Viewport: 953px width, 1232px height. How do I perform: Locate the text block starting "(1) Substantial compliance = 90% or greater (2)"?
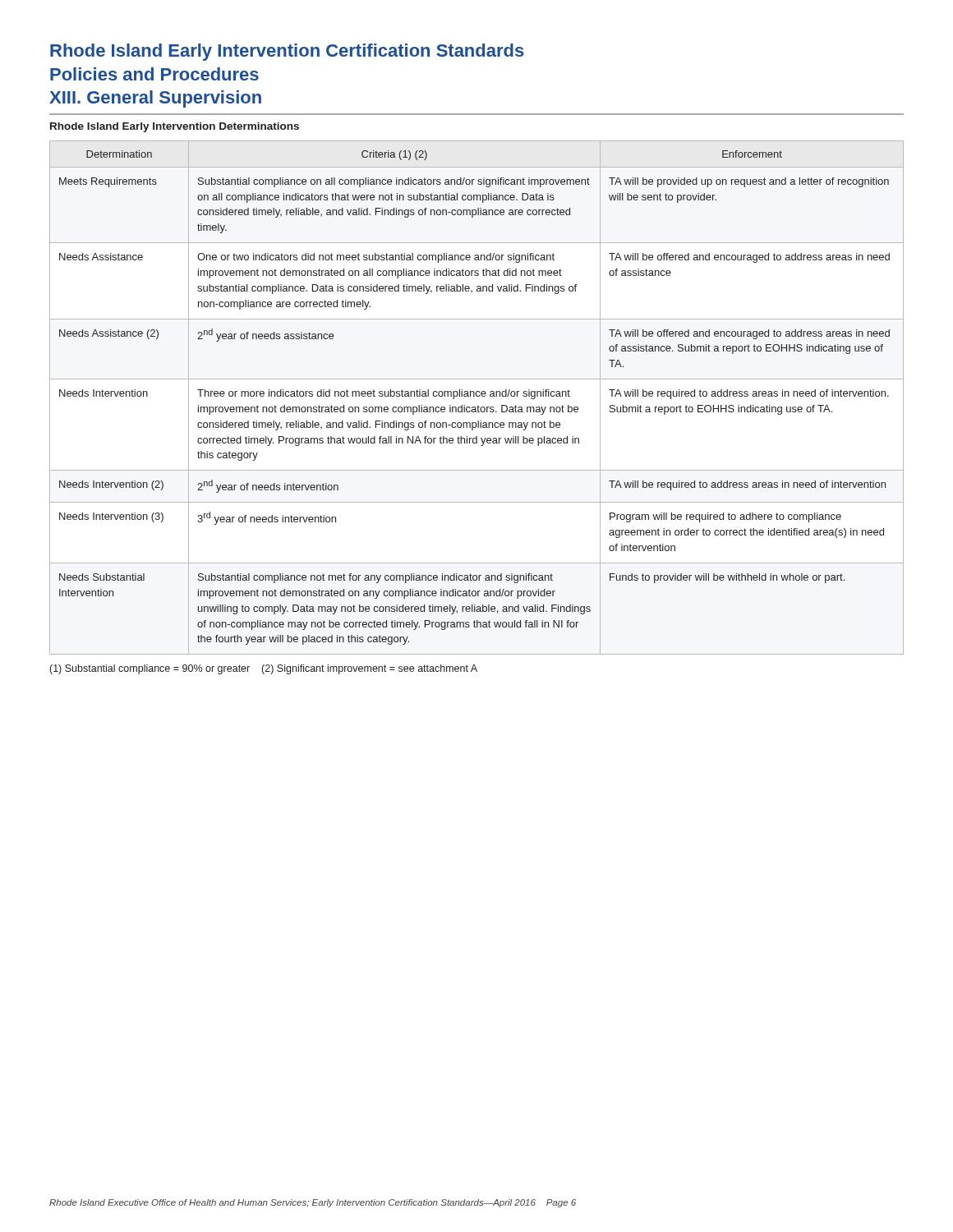coord(263,669)
